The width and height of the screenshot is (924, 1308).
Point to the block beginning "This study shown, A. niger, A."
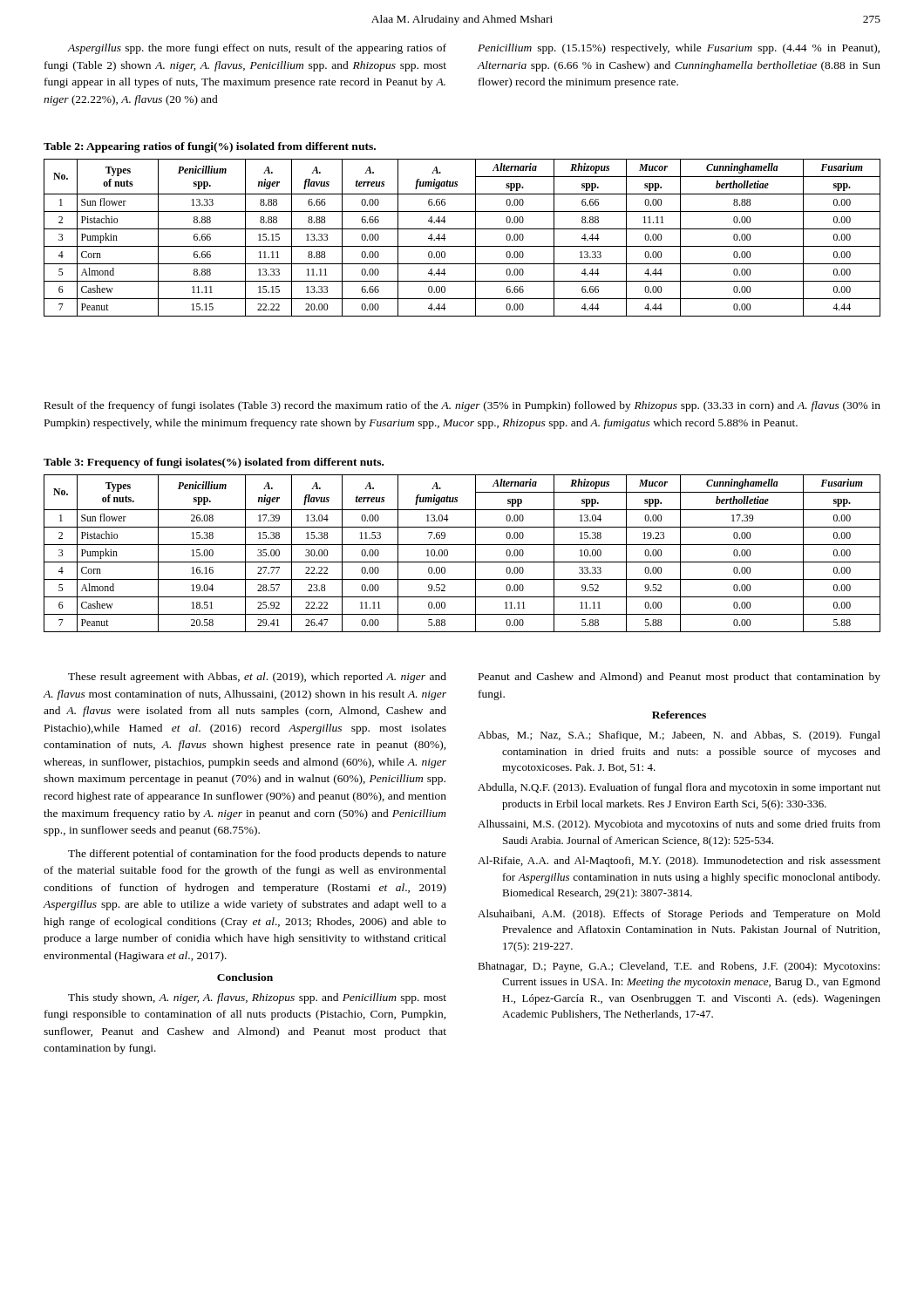245,1023
